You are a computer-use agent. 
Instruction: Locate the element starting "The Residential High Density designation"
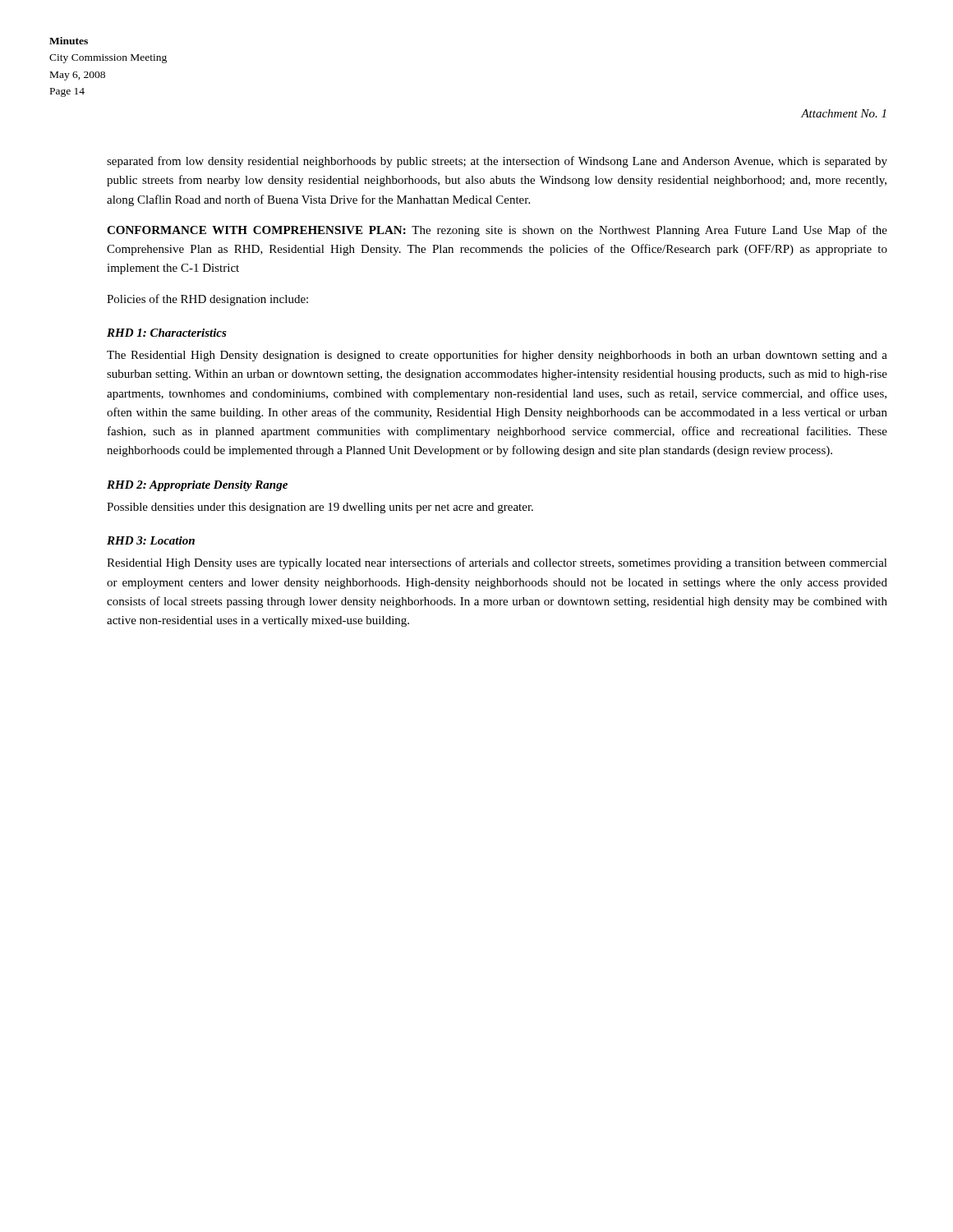(x=497, y=403)
